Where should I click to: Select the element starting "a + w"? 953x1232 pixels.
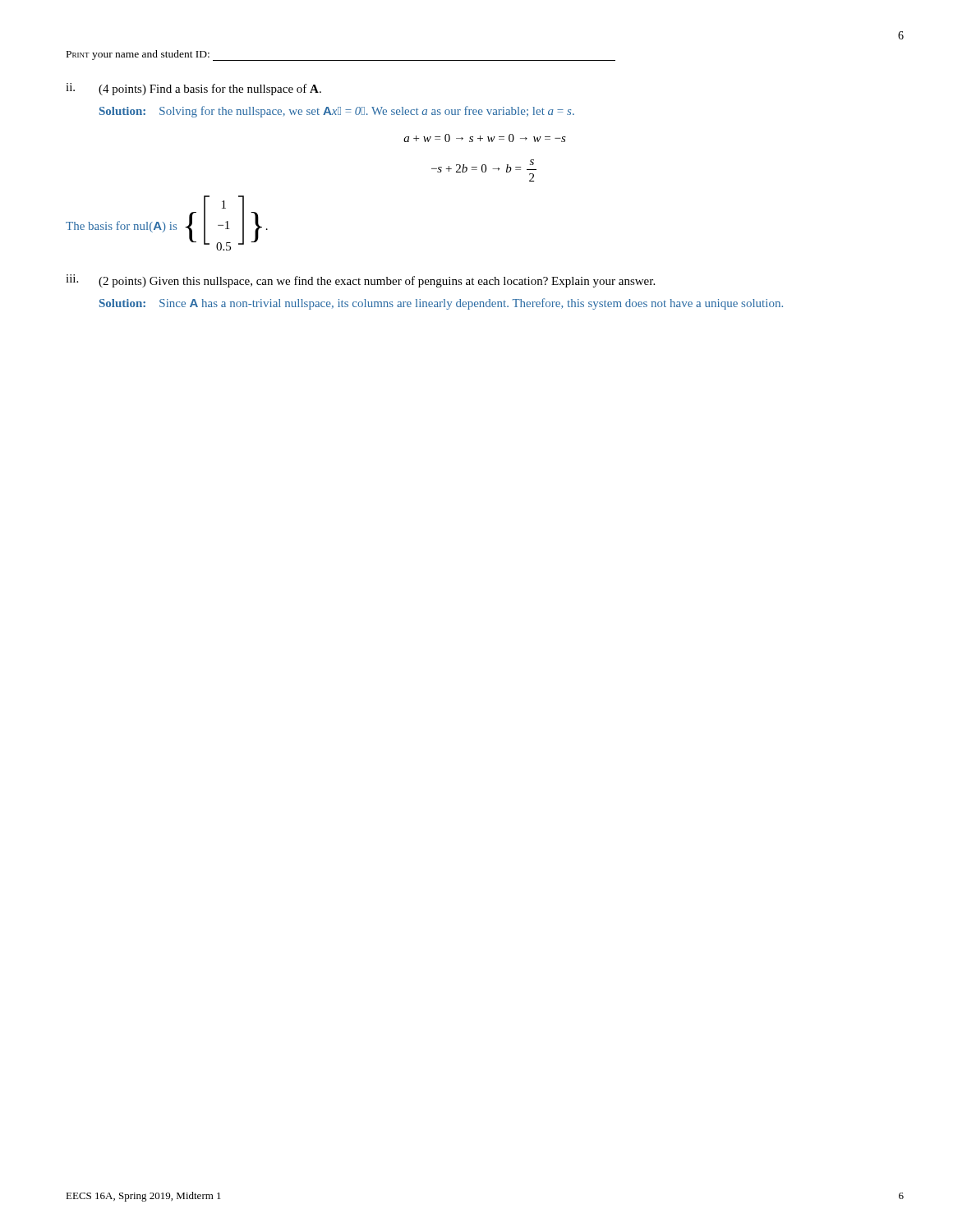[485, 138]
